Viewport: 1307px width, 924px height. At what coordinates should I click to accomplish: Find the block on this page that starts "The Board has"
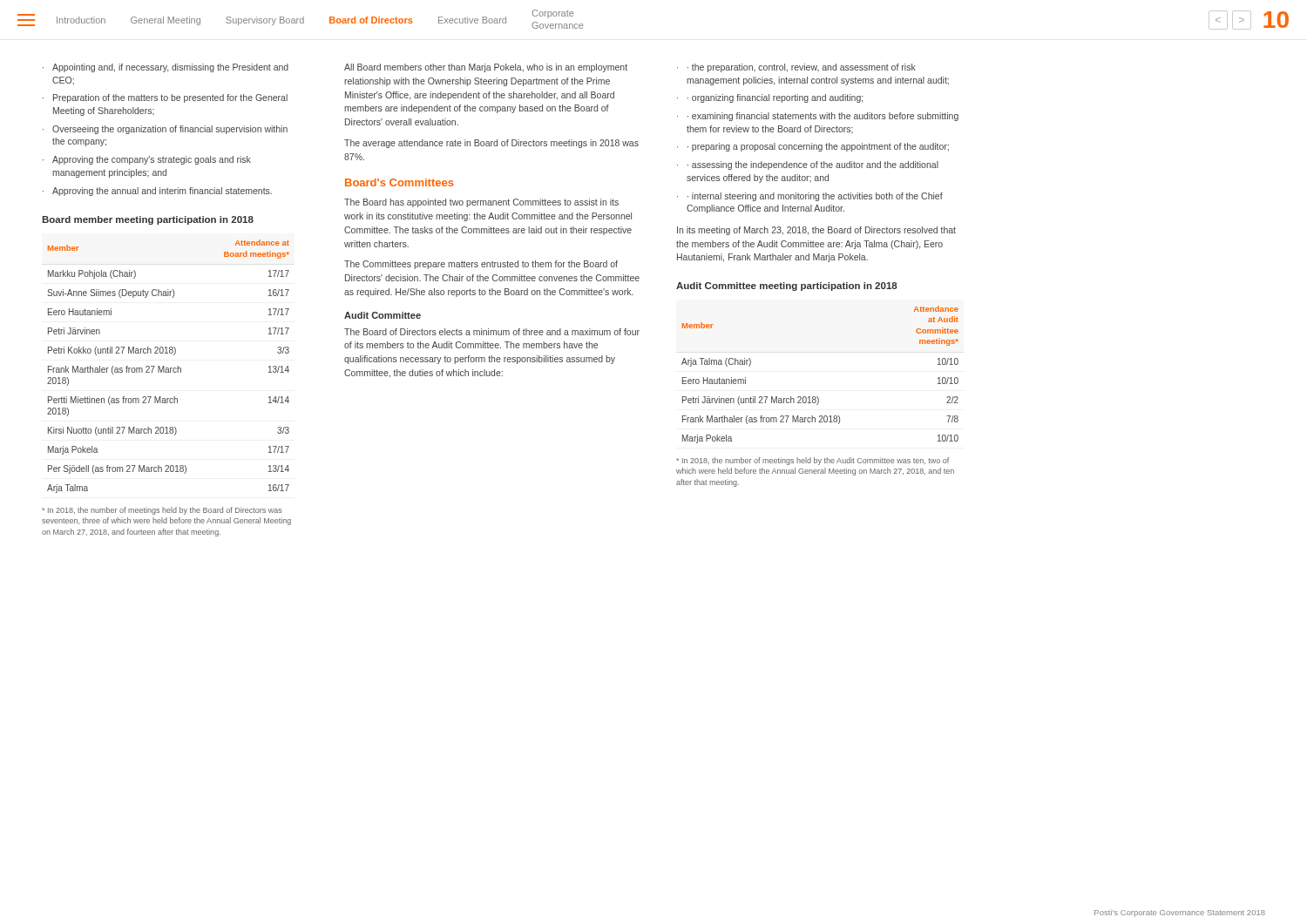click(488, 223)
